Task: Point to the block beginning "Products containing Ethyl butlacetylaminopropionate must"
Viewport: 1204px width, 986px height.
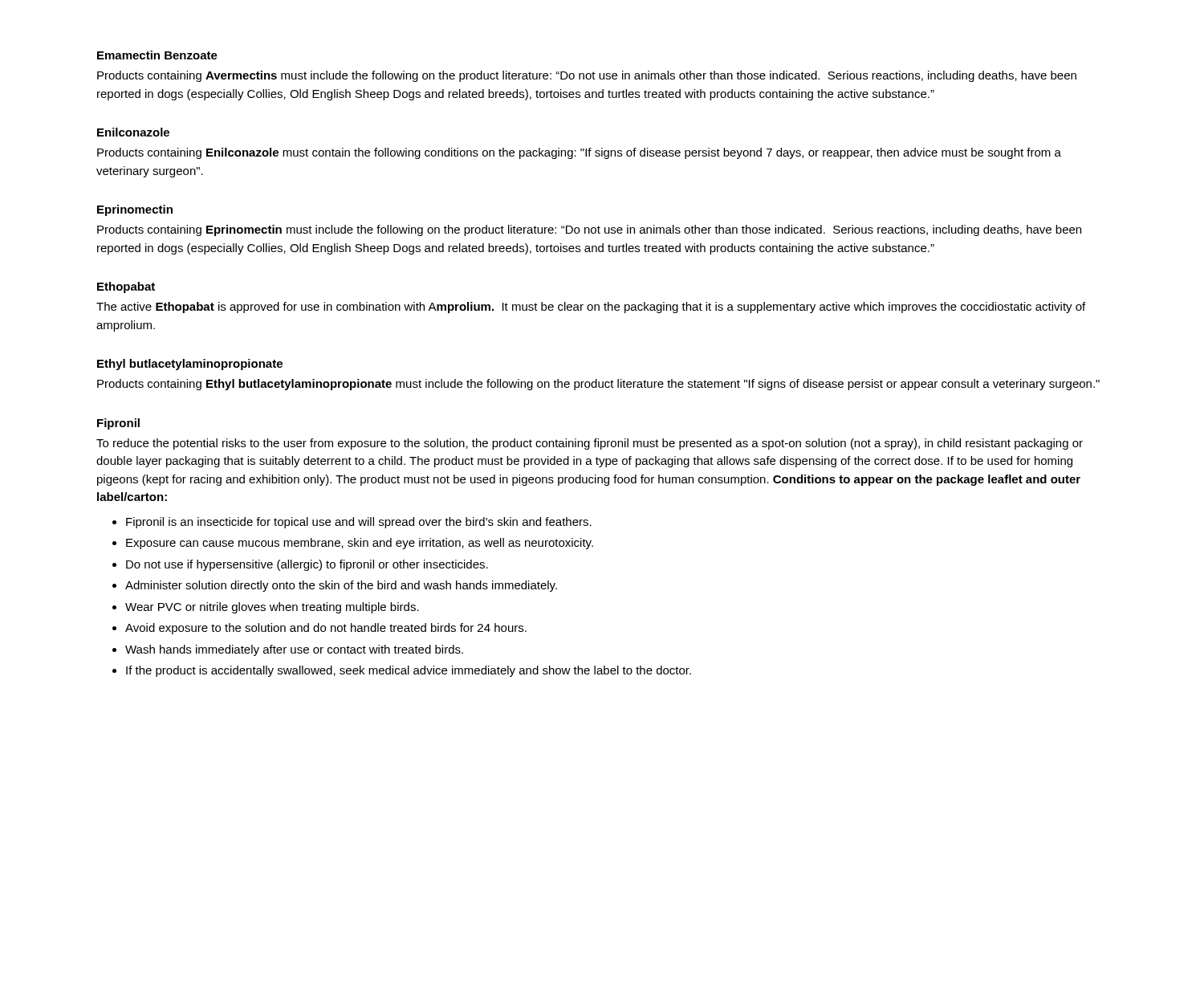Action: coord(598,383)
